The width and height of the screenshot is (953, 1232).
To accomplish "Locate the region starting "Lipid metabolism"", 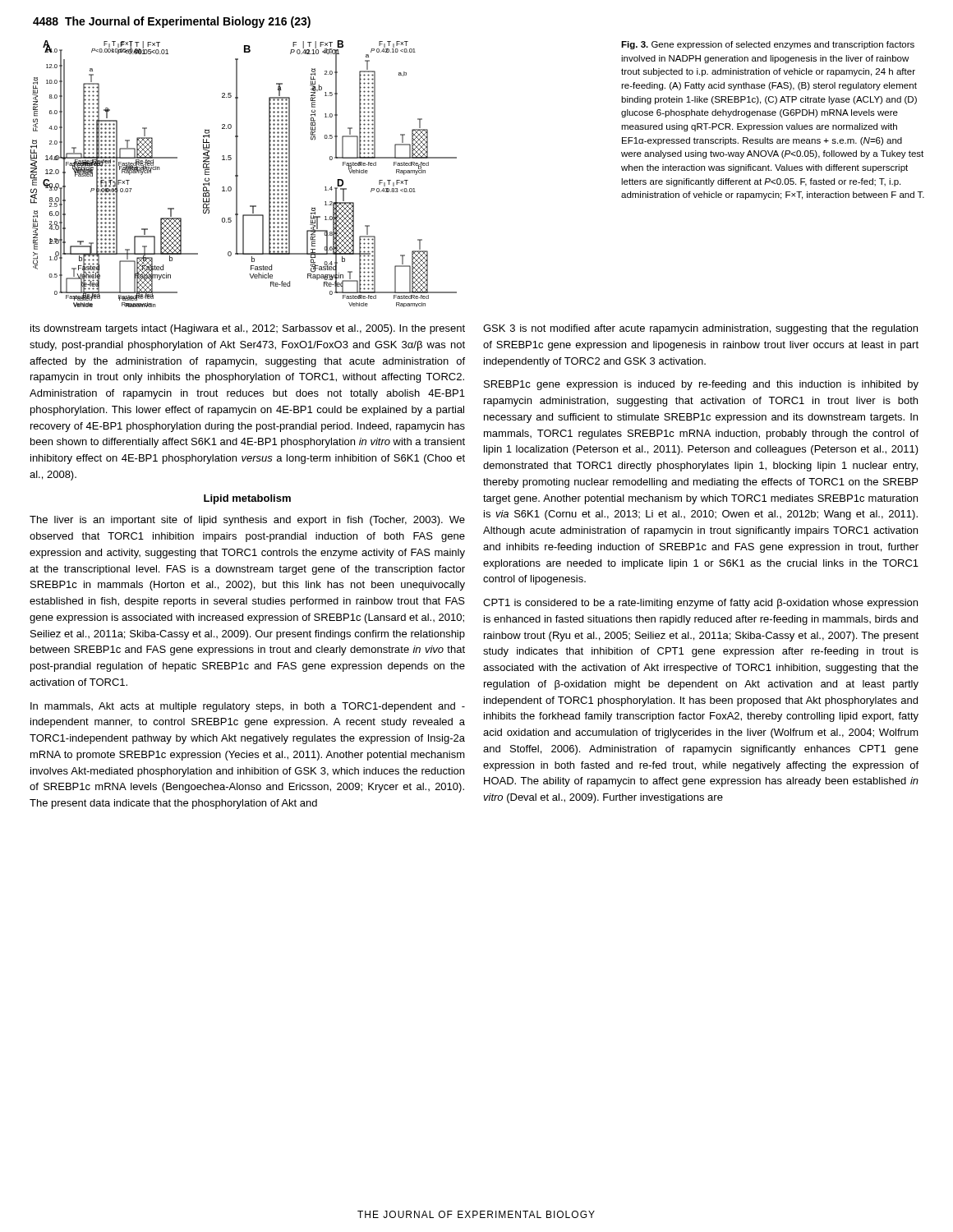I will click(x=247, y=498).
